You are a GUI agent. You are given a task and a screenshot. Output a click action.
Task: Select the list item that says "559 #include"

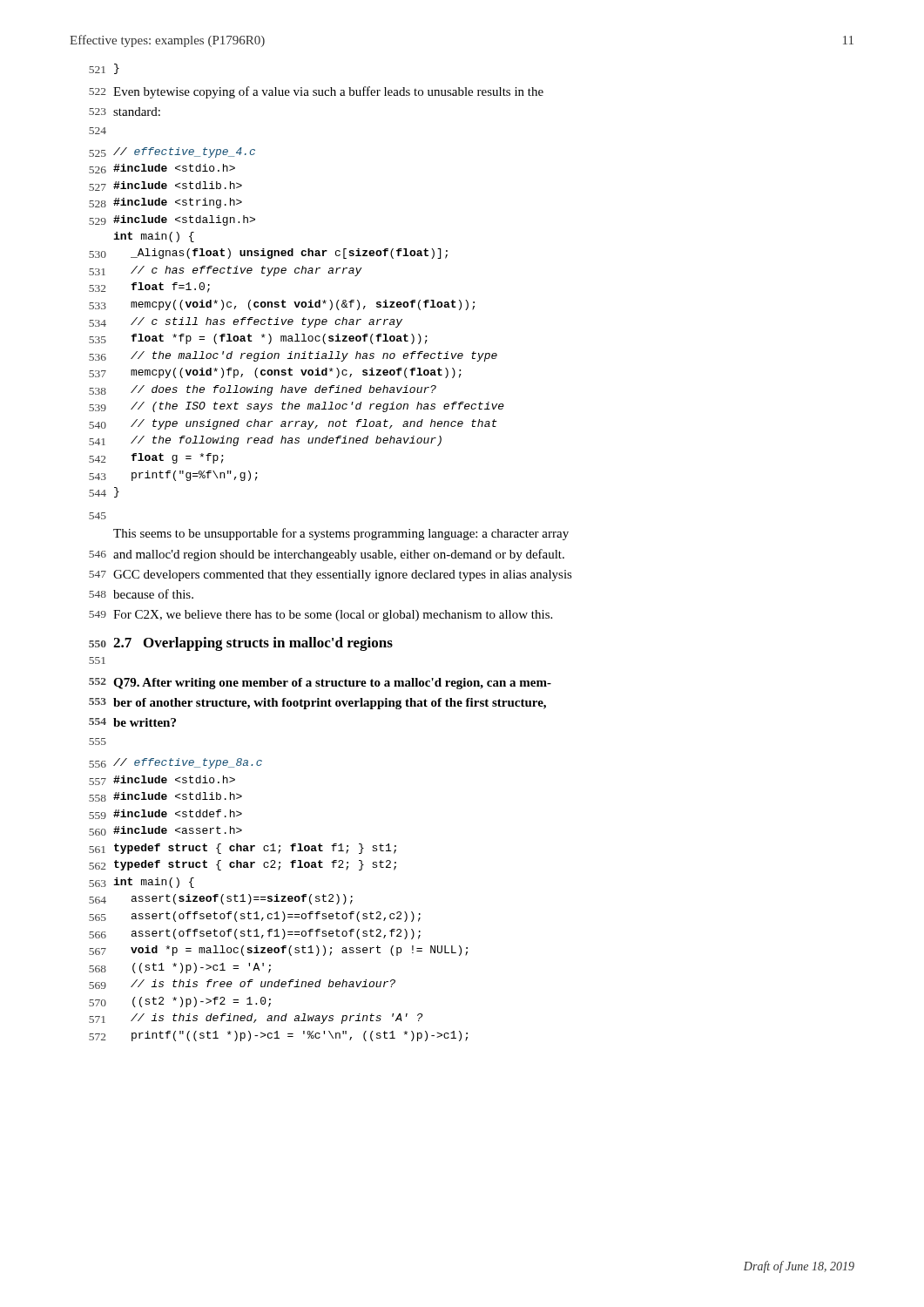[165, 814]
